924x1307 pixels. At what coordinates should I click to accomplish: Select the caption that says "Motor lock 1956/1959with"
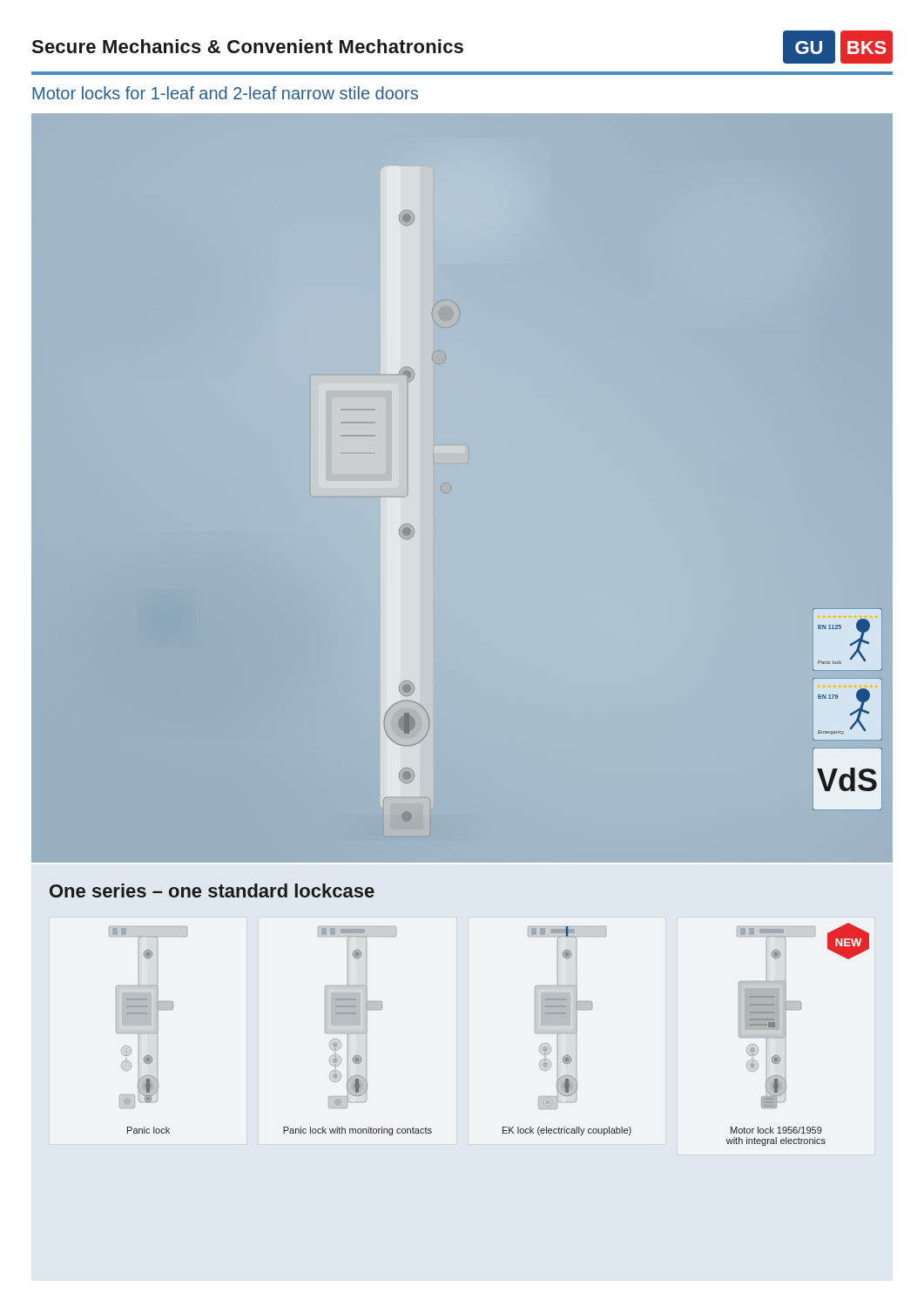tap(776, 1135)
